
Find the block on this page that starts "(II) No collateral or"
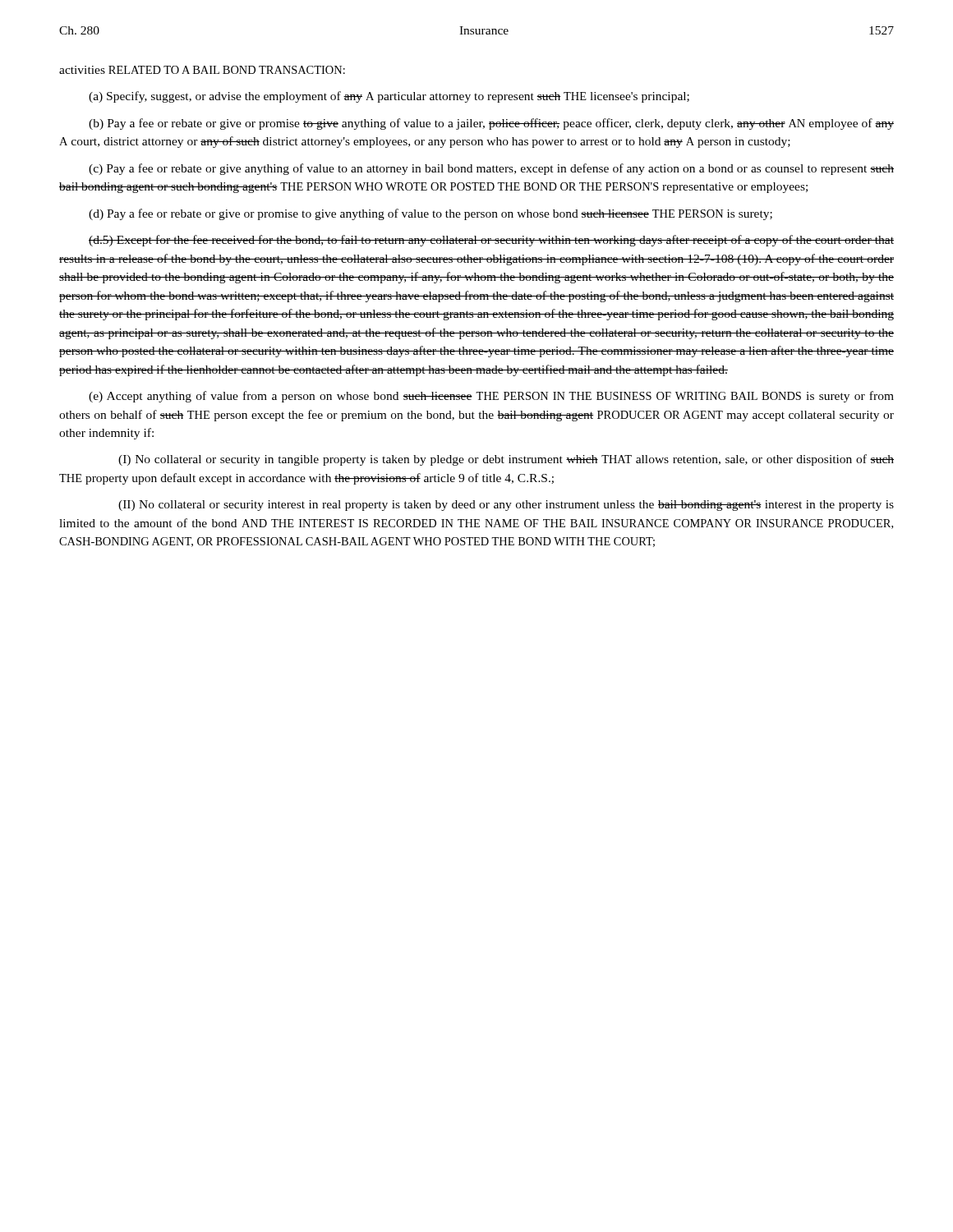point(476,523)
